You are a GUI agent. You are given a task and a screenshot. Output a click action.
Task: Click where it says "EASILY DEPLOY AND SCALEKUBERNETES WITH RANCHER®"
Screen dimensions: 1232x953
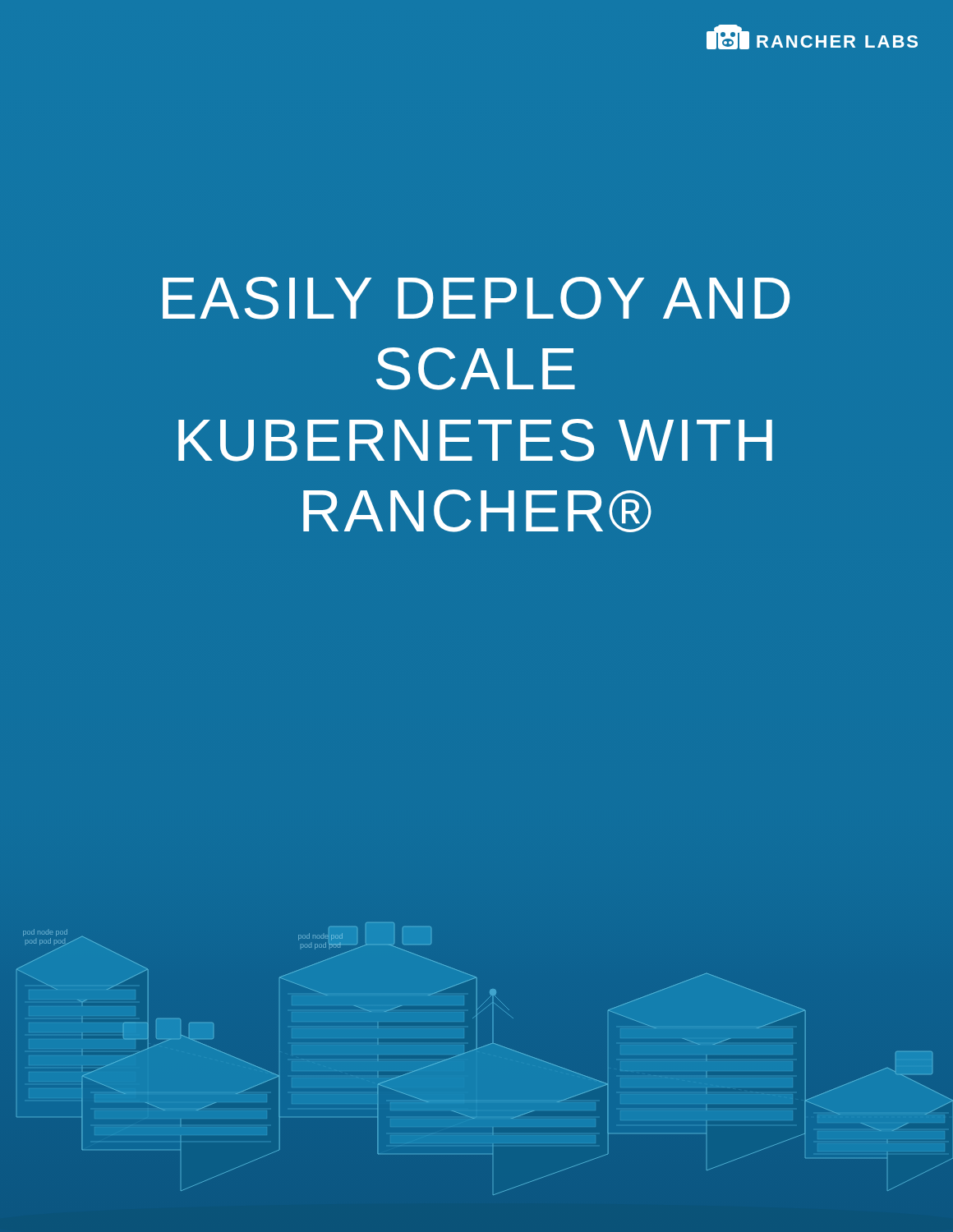pyautogui.click(x=476, y=405)
